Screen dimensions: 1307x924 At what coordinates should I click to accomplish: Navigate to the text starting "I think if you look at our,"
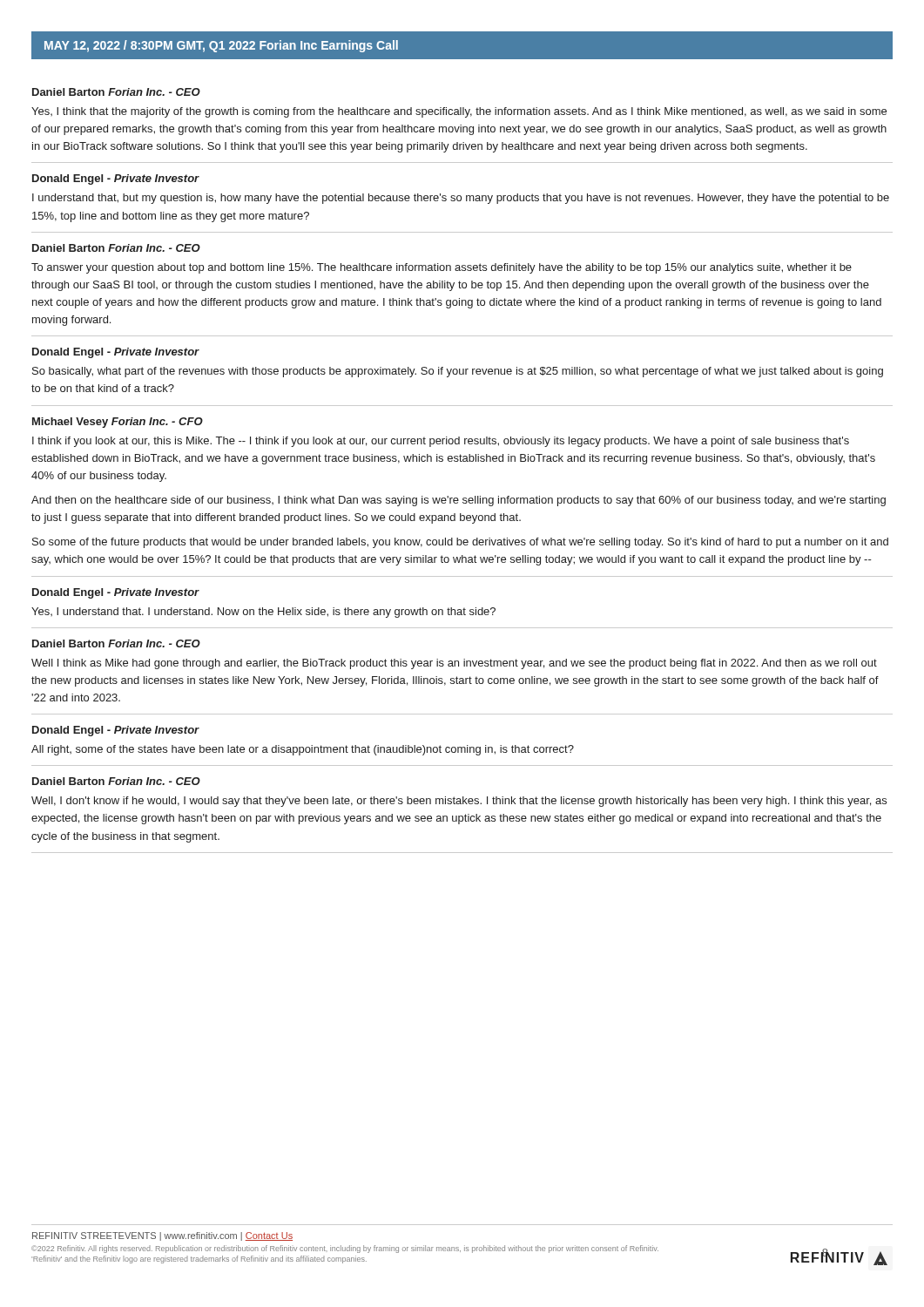pos(453,458)
